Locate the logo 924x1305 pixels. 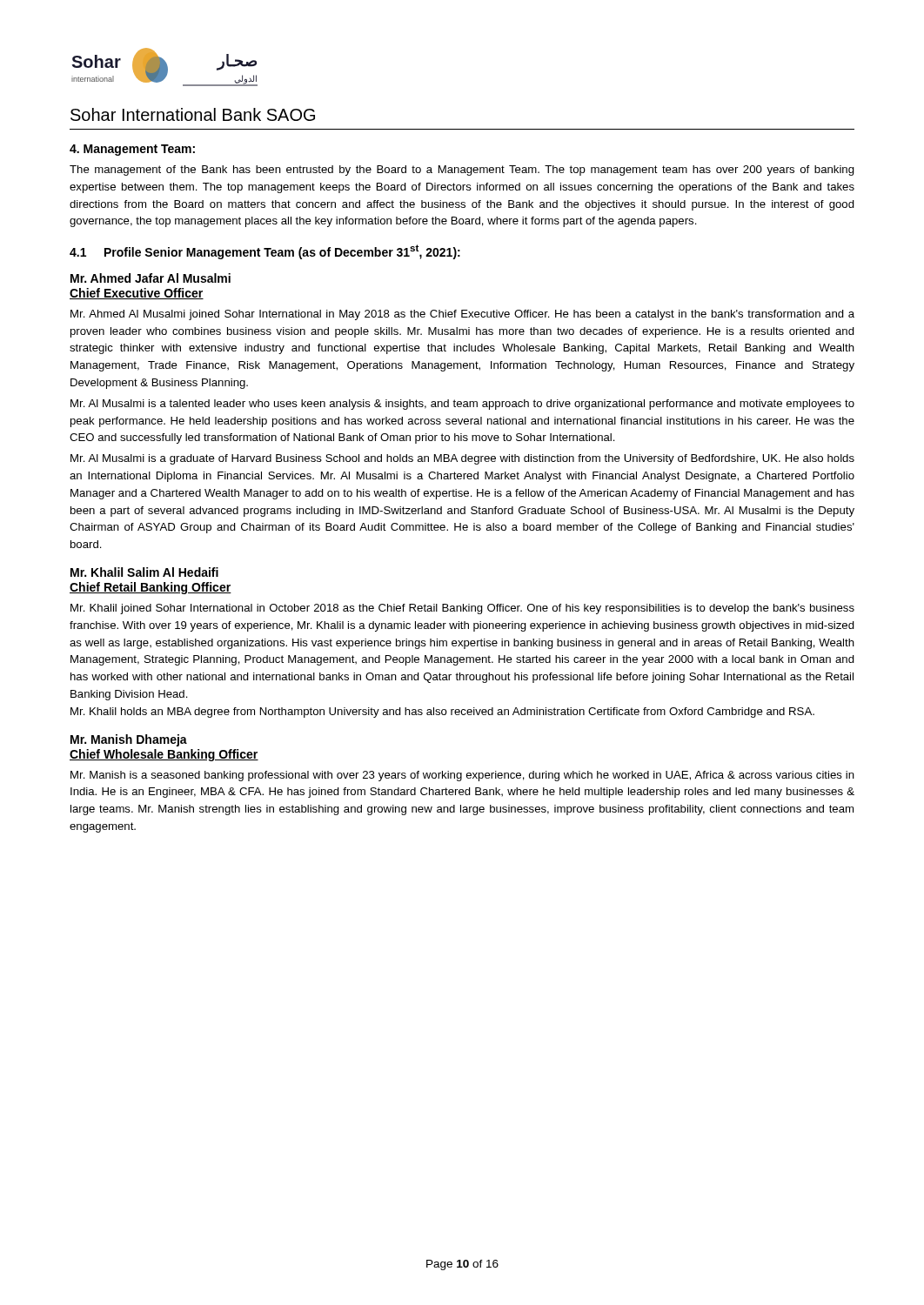click(462, 71)
